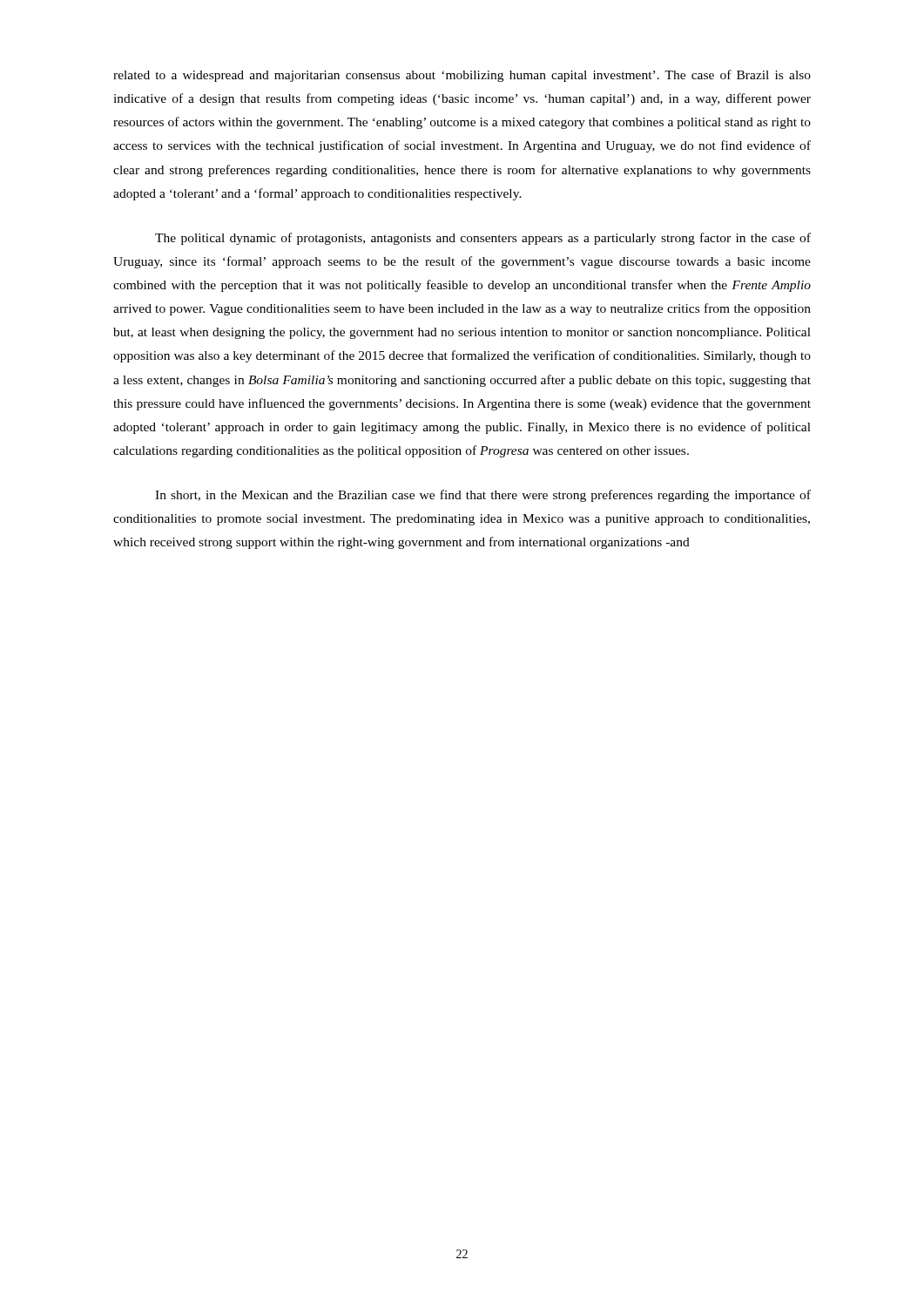The image size is (924, 1307).
Task: Find the text block that reads "related to a"
Action: tap(462, 134)
